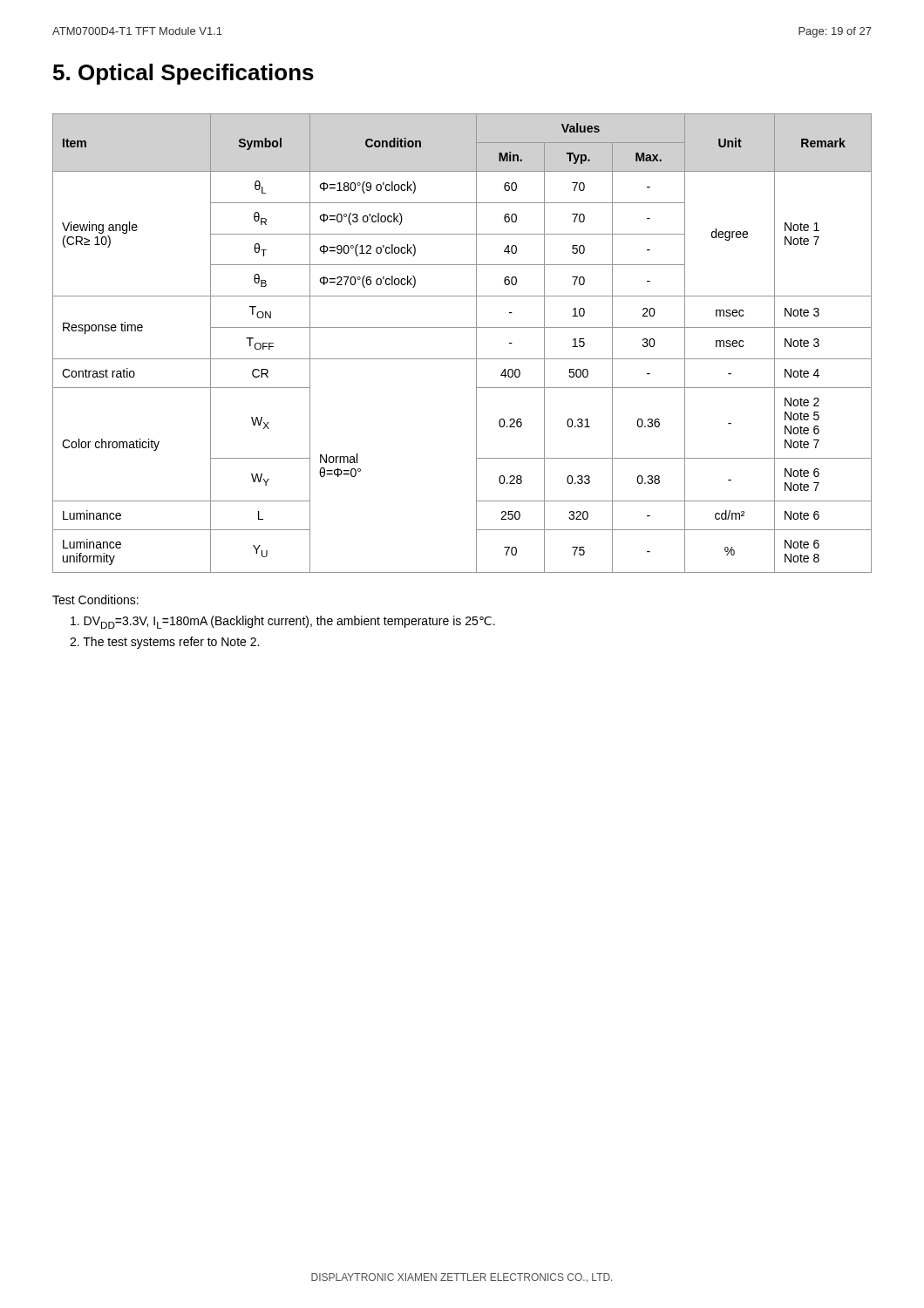
Task: Find the list item containing "2. The test systems refer to Note 2."
Action: click(165, 642)
